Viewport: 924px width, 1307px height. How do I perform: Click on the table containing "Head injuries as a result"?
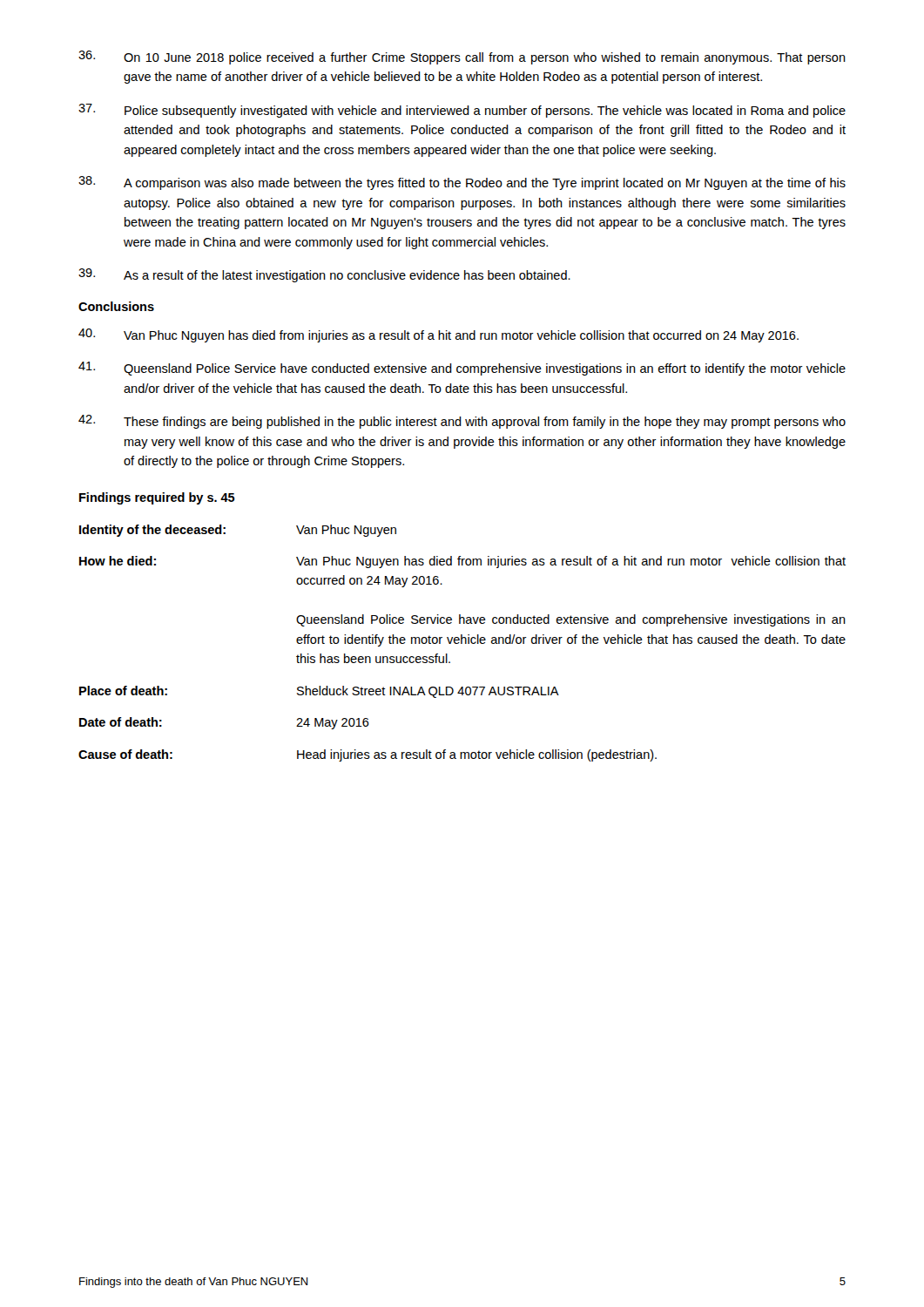[x=462, y=648]
